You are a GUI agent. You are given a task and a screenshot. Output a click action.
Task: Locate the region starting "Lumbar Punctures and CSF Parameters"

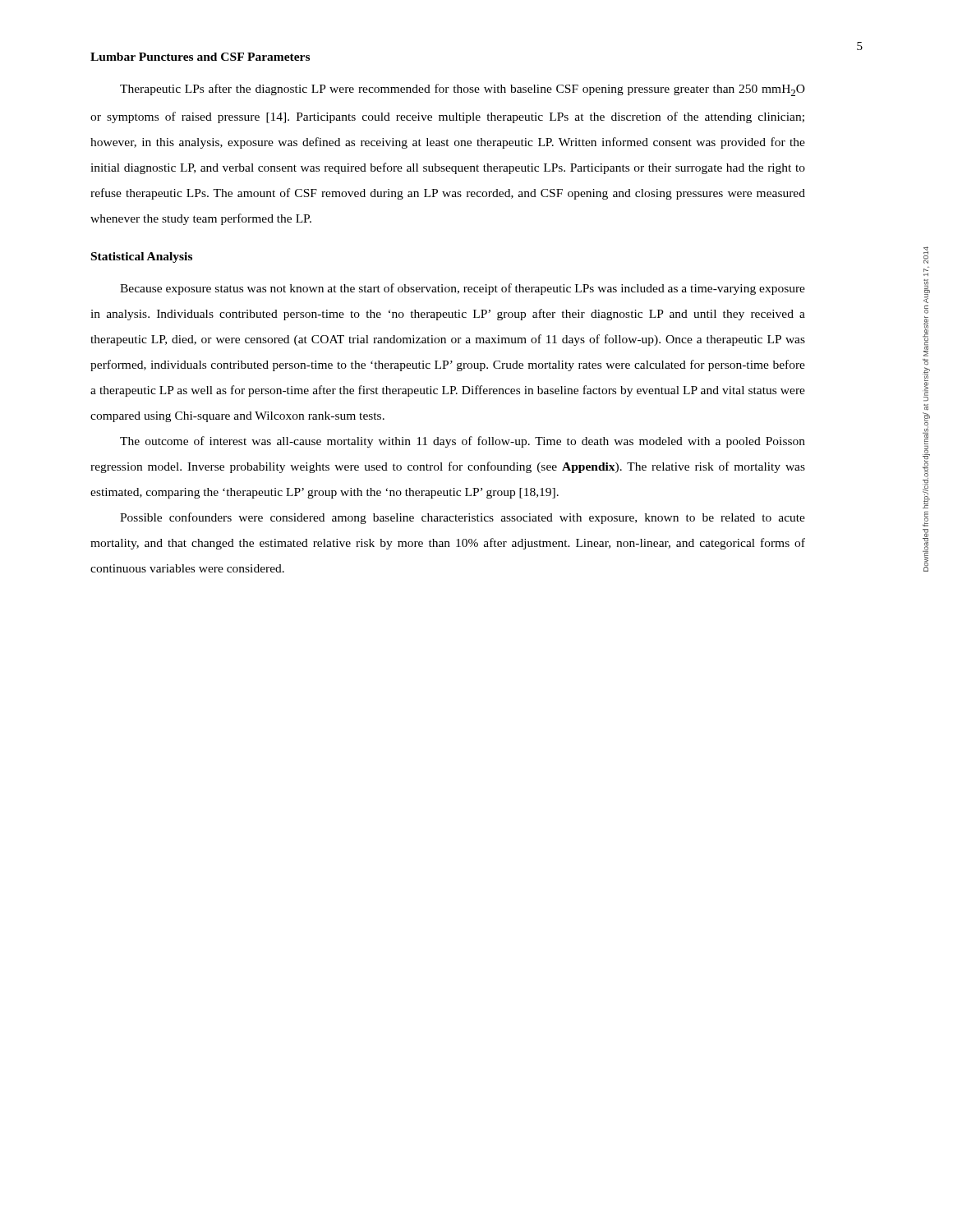[x=200, y=56]
